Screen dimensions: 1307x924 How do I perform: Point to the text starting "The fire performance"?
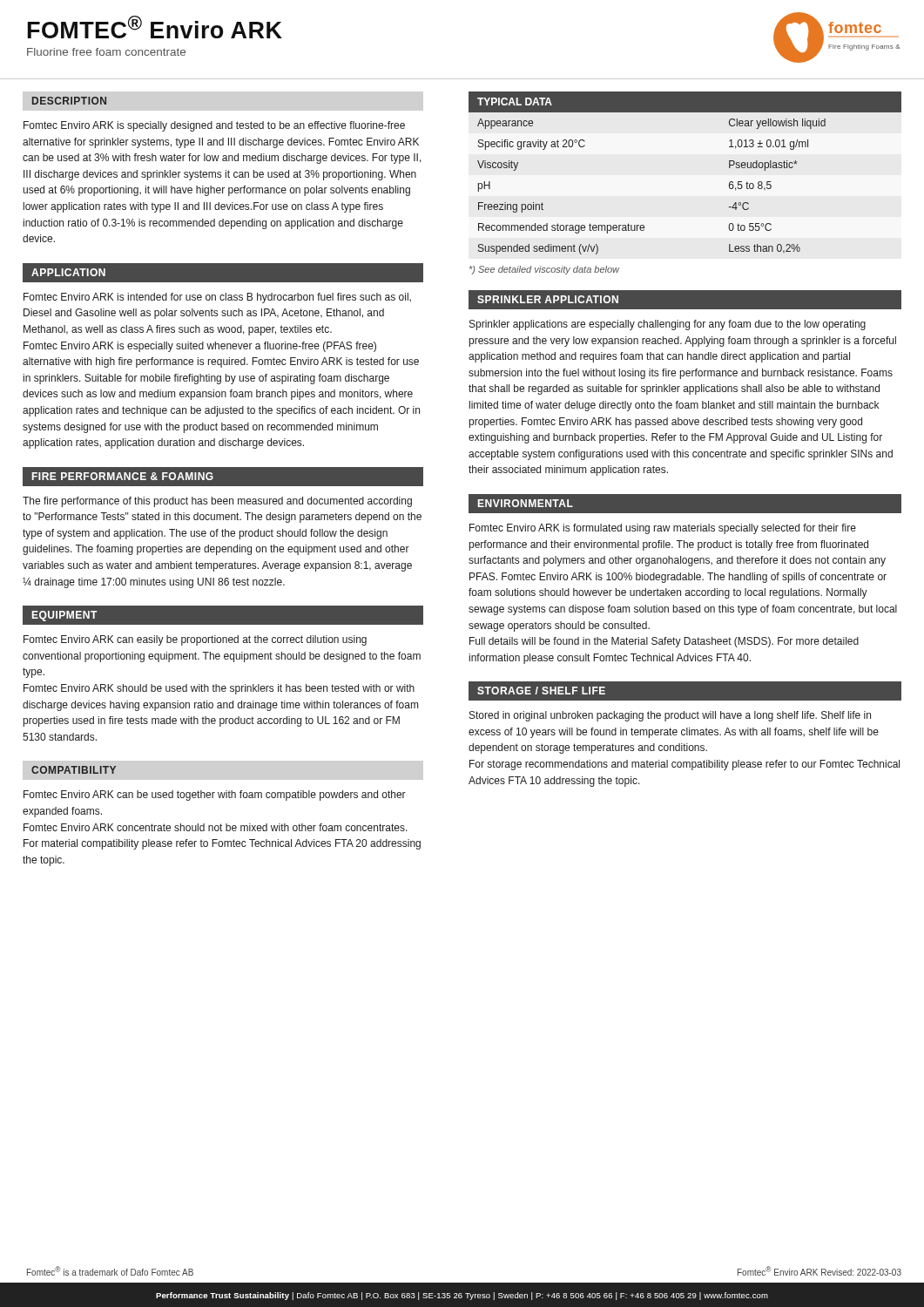point(222,541)
